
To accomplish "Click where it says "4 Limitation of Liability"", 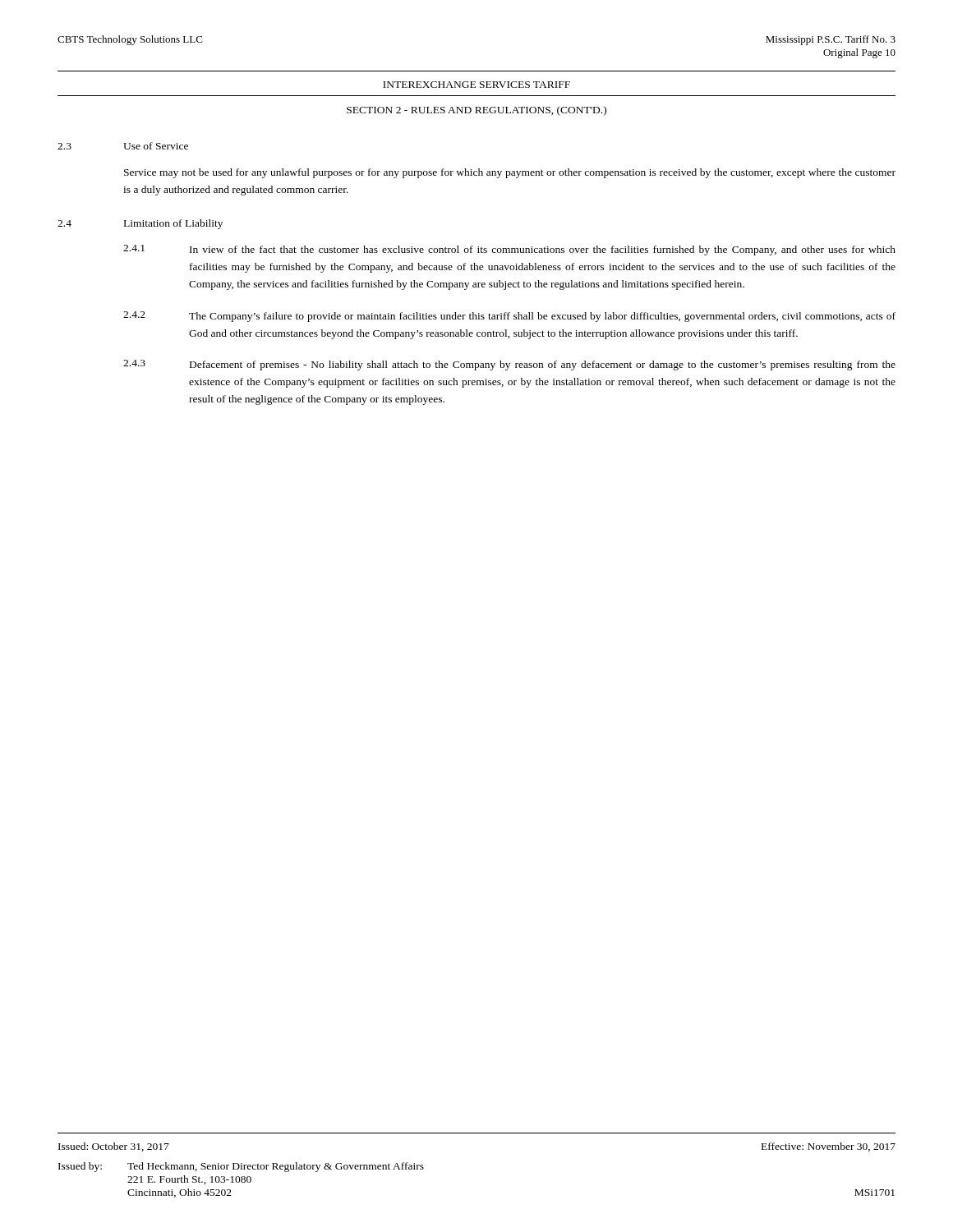I will tap(140, 224).
